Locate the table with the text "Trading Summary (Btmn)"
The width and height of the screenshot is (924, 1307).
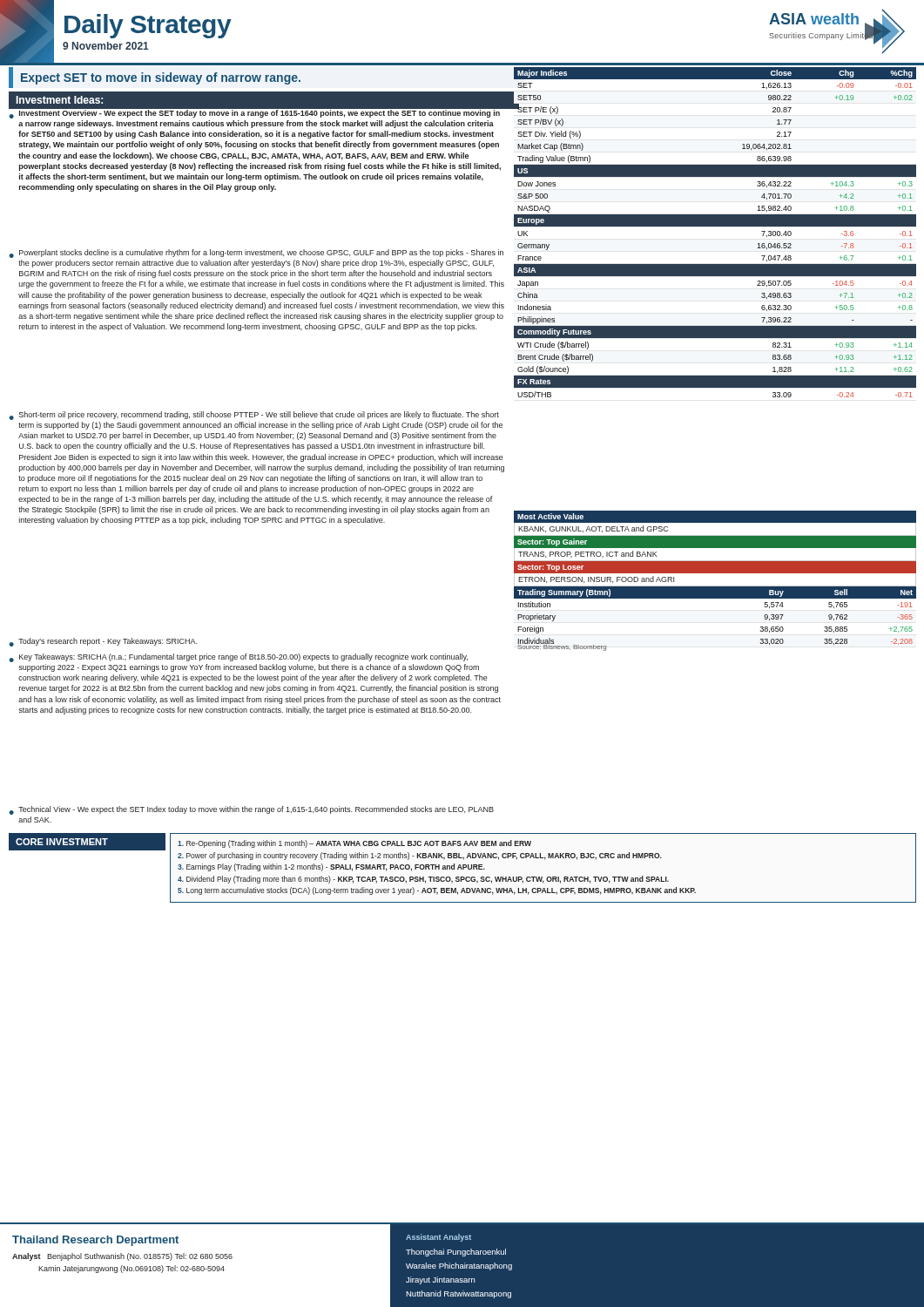[715, 617]
